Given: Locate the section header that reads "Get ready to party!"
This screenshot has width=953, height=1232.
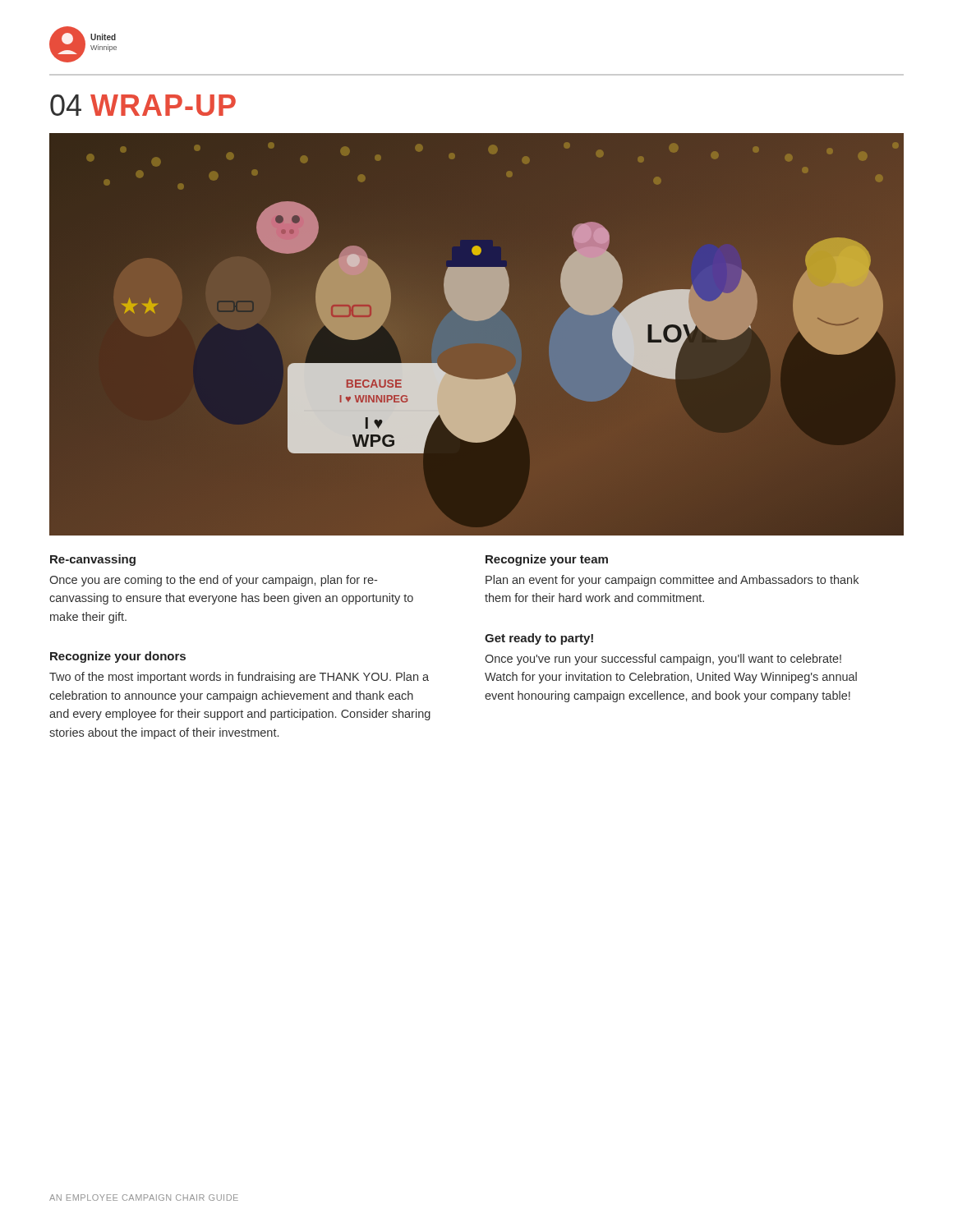Looking at the screenshot, I should point(539,639).
